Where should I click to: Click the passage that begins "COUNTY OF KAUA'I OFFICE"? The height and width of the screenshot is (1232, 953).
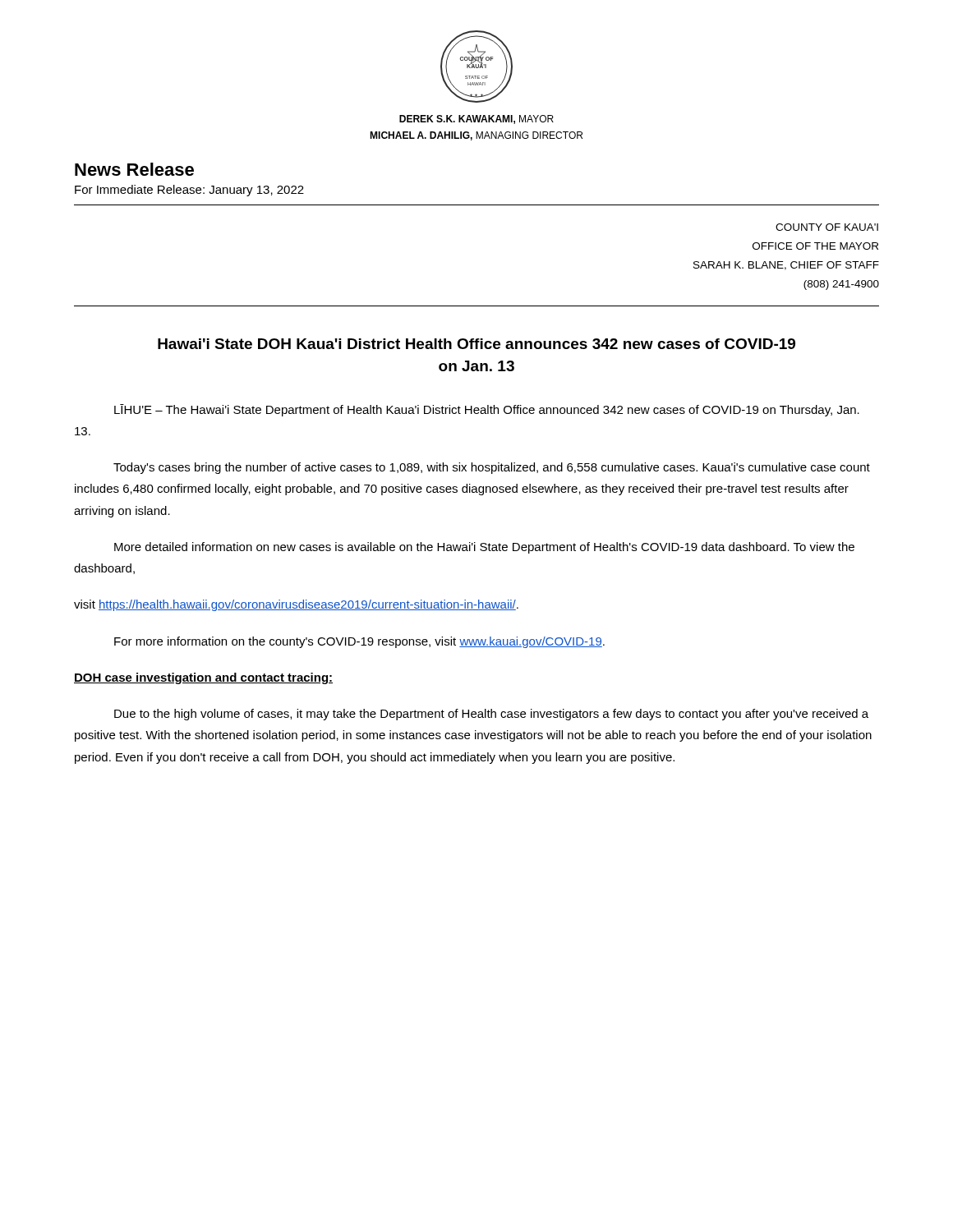click(x=786, y=255)
